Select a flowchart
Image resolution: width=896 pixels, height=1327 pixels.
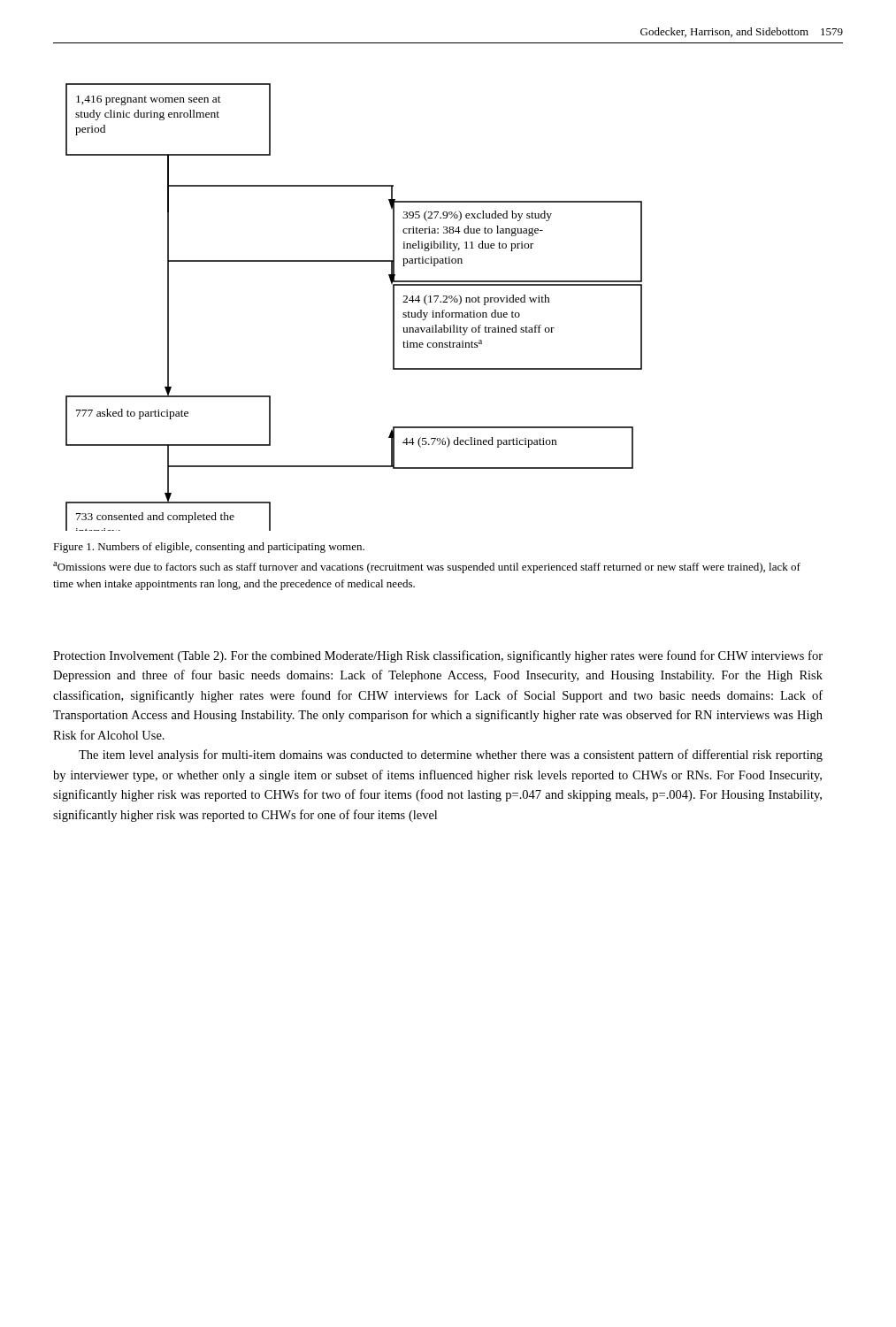pos(438,294)
